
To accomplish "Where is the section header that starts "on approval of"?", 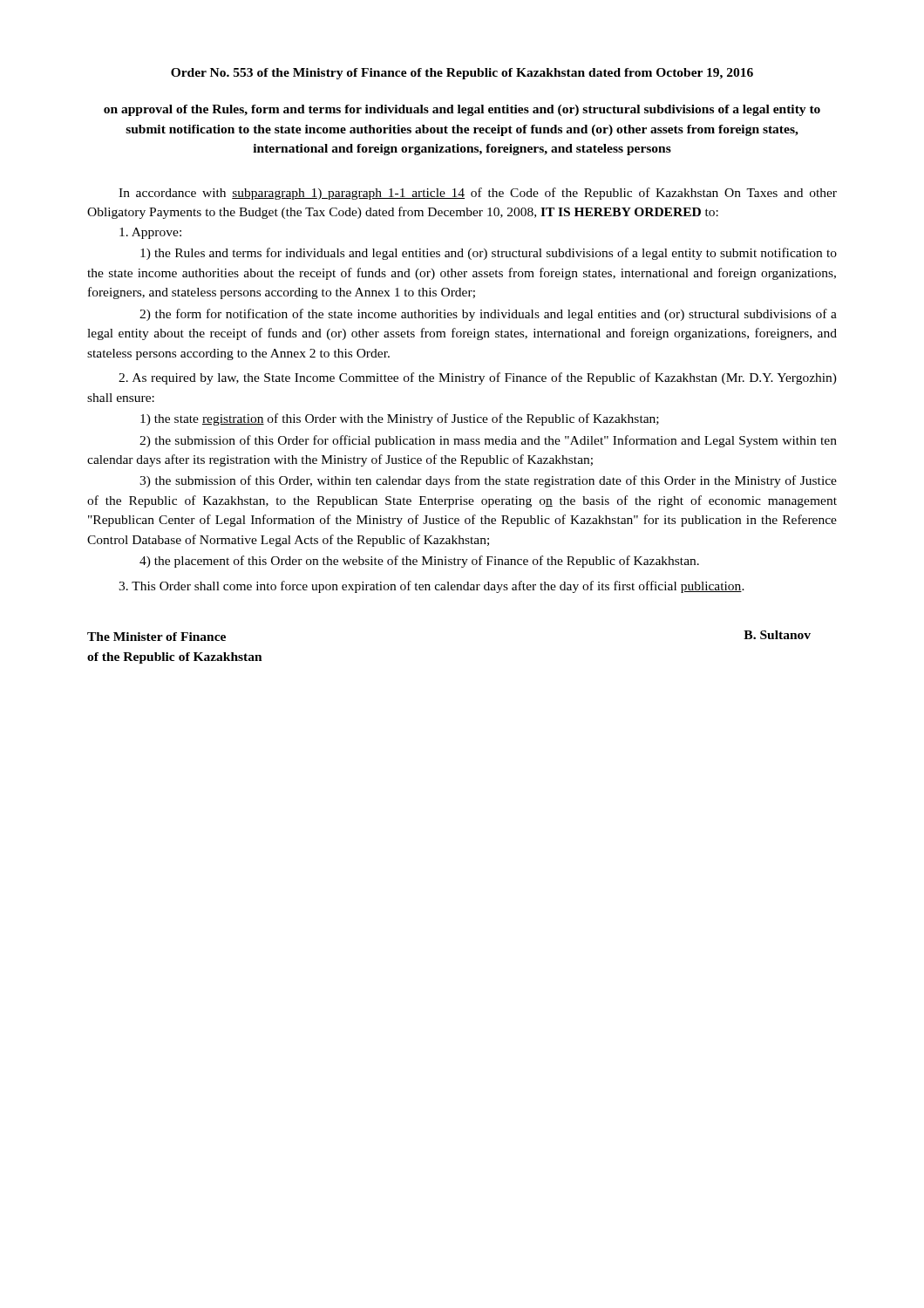I will coord(462,129).
